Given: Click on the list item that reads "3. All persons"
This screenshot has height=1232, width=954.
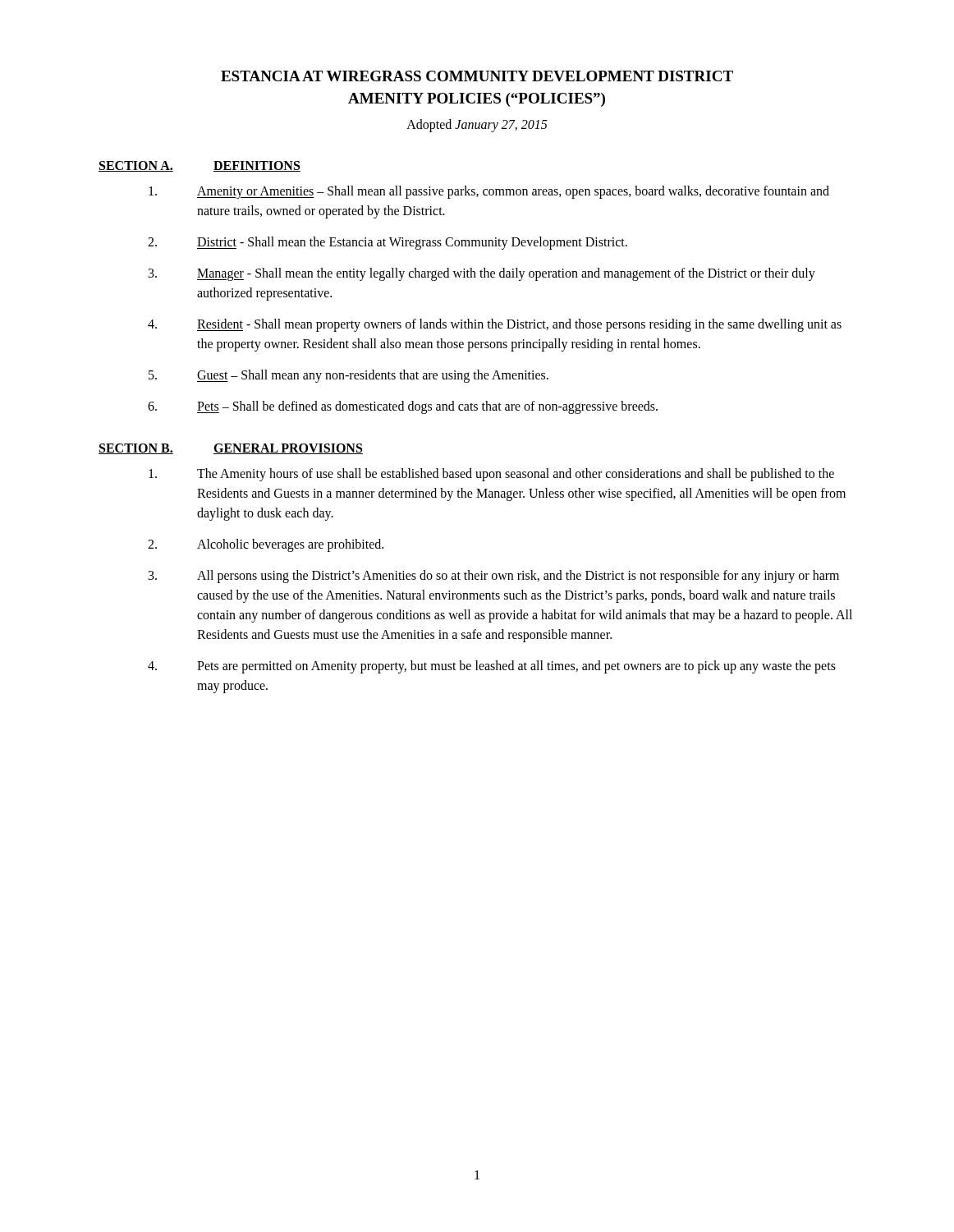Looking at the screenshot, I should tap(477, 606).
